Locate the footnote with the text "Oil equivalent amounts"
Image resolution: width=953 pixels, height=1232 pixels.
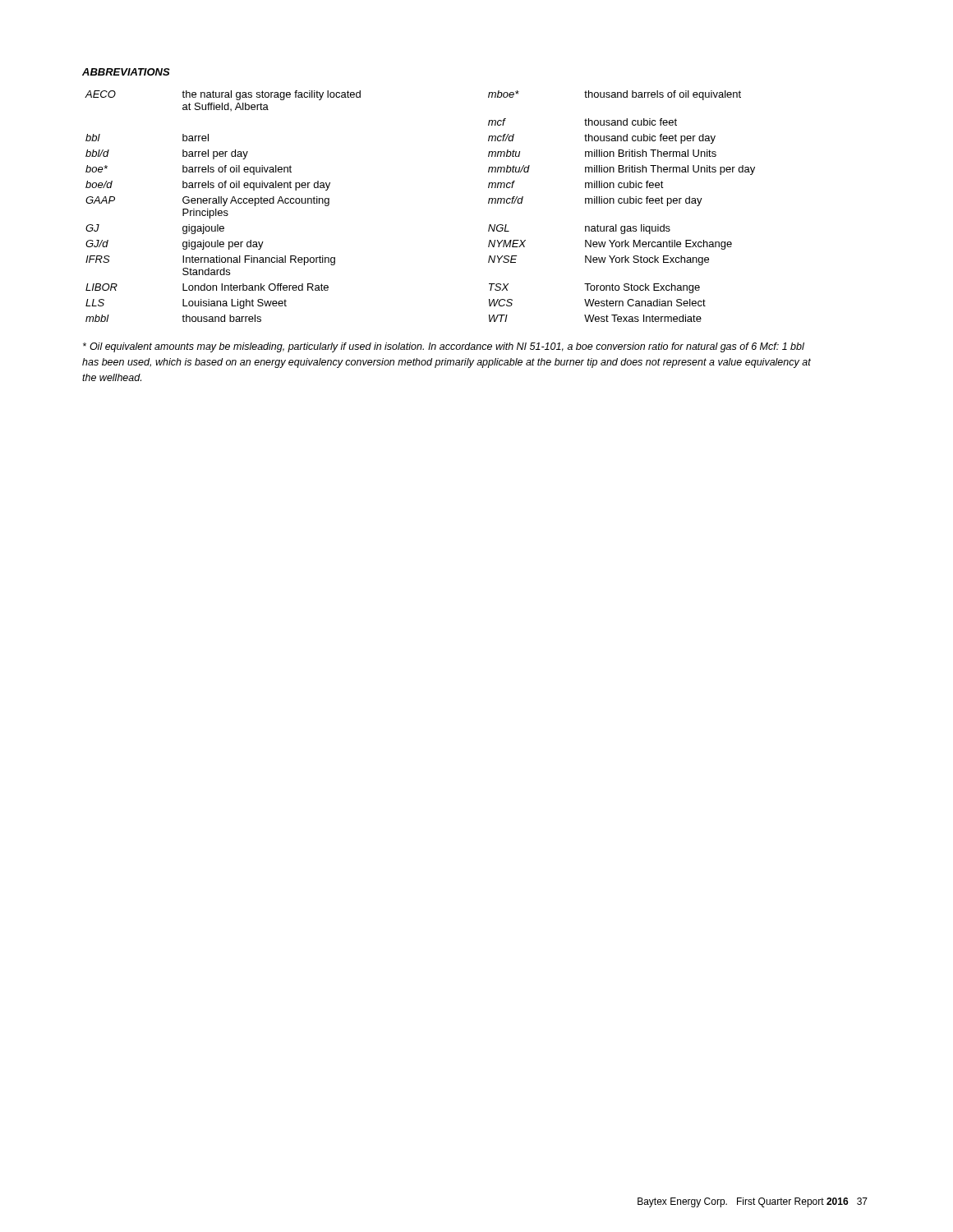tap(446, 362)
